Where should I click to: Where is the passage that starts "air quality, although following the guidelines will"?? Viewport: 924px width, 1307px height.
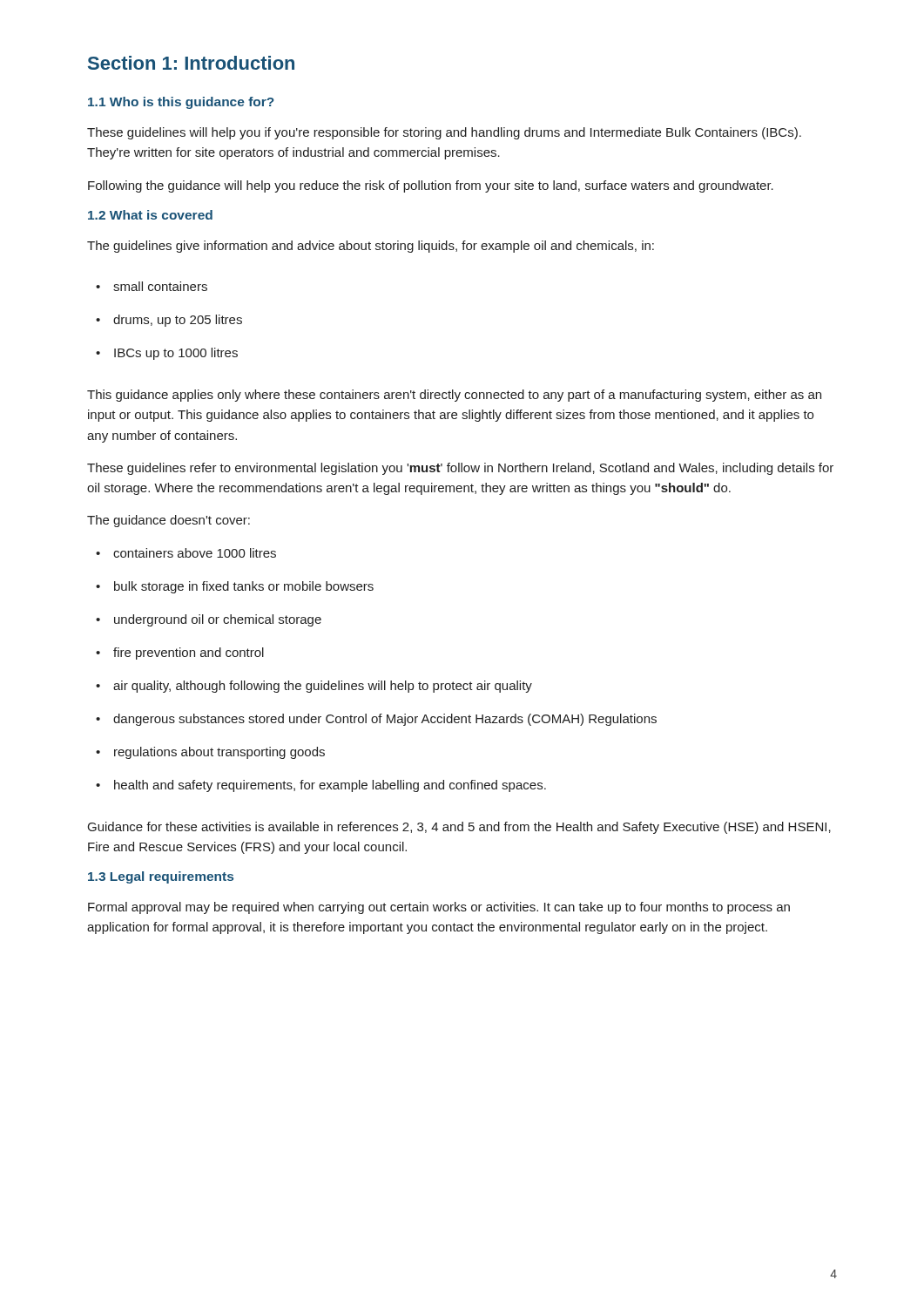pyautogui.click(x=462, y=685)
